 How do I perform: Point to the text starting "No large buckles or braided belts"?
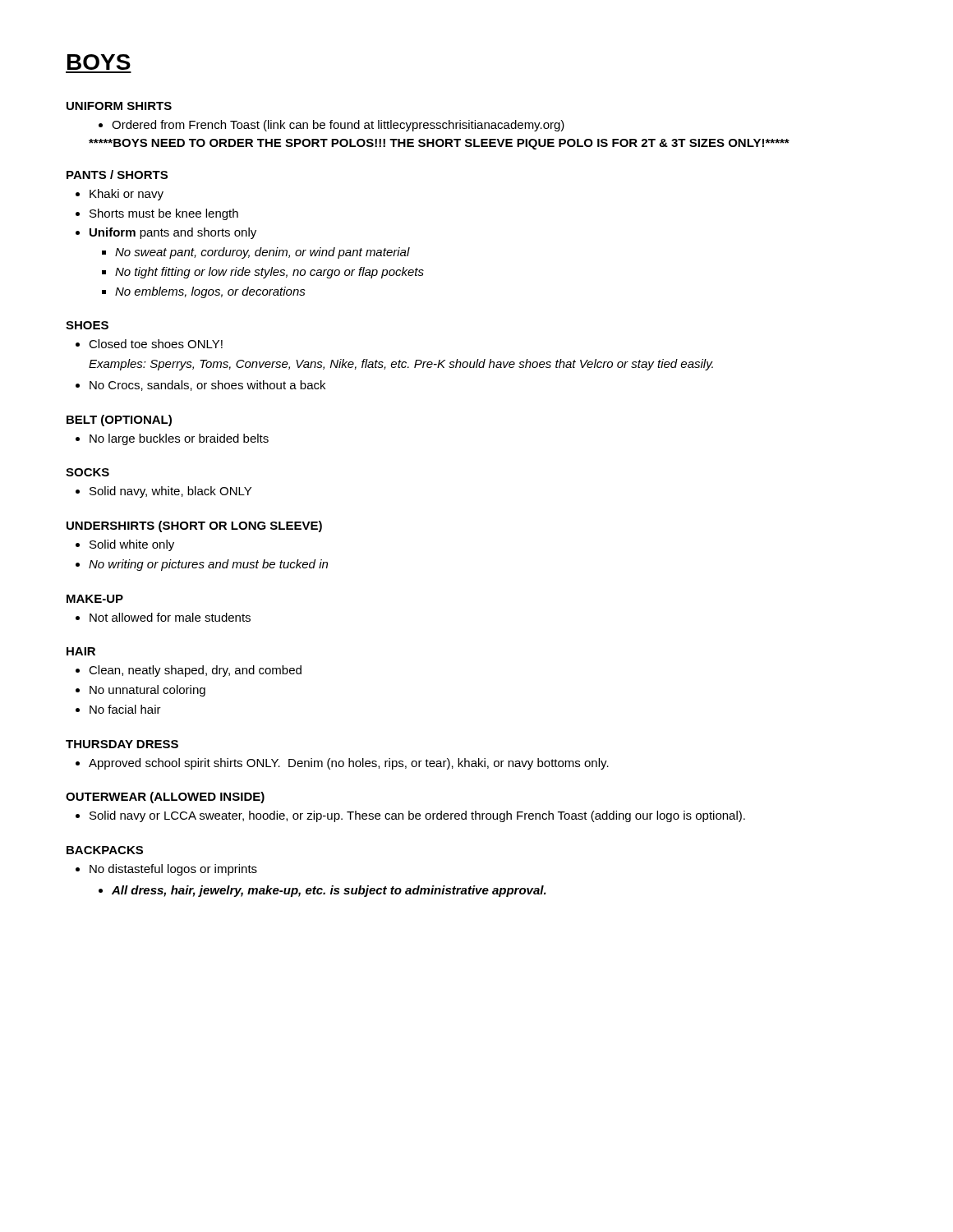point(179,439)
